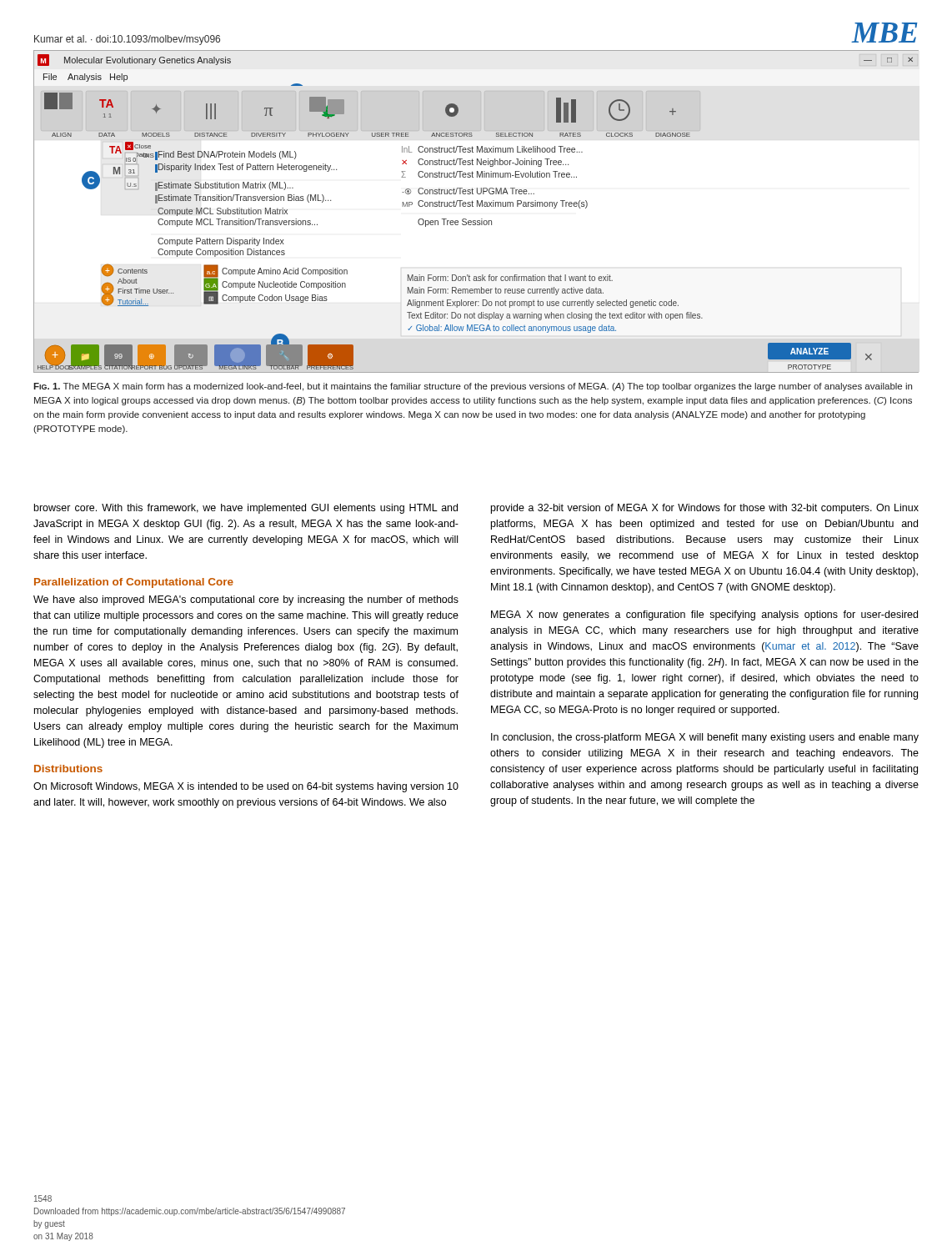Find the block starting "We have also improved"
The image size is (952, 1251).
click(246, 671)
